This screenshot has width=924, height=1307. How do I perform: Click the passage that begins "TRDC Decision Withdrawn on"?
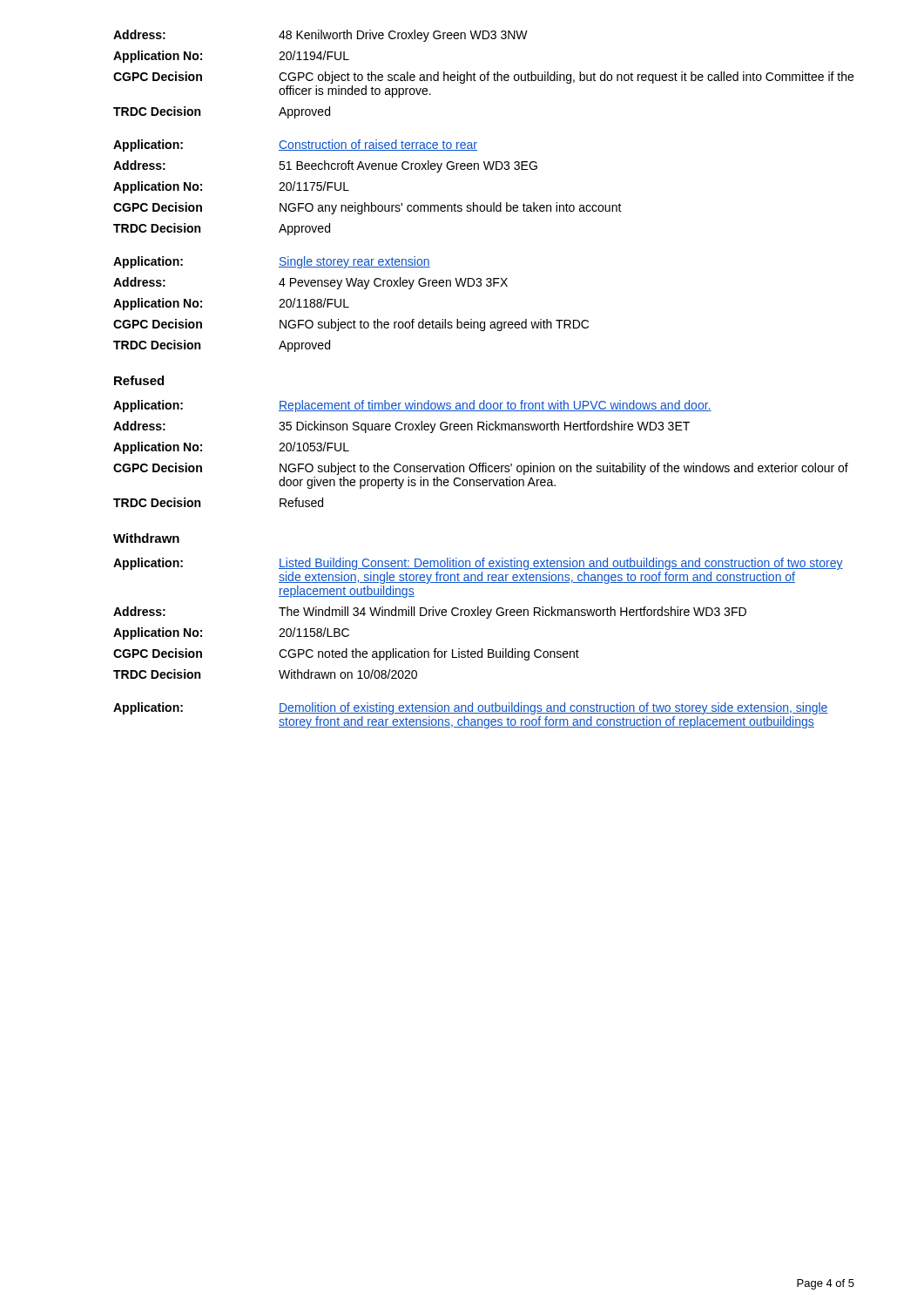point(162,674)
